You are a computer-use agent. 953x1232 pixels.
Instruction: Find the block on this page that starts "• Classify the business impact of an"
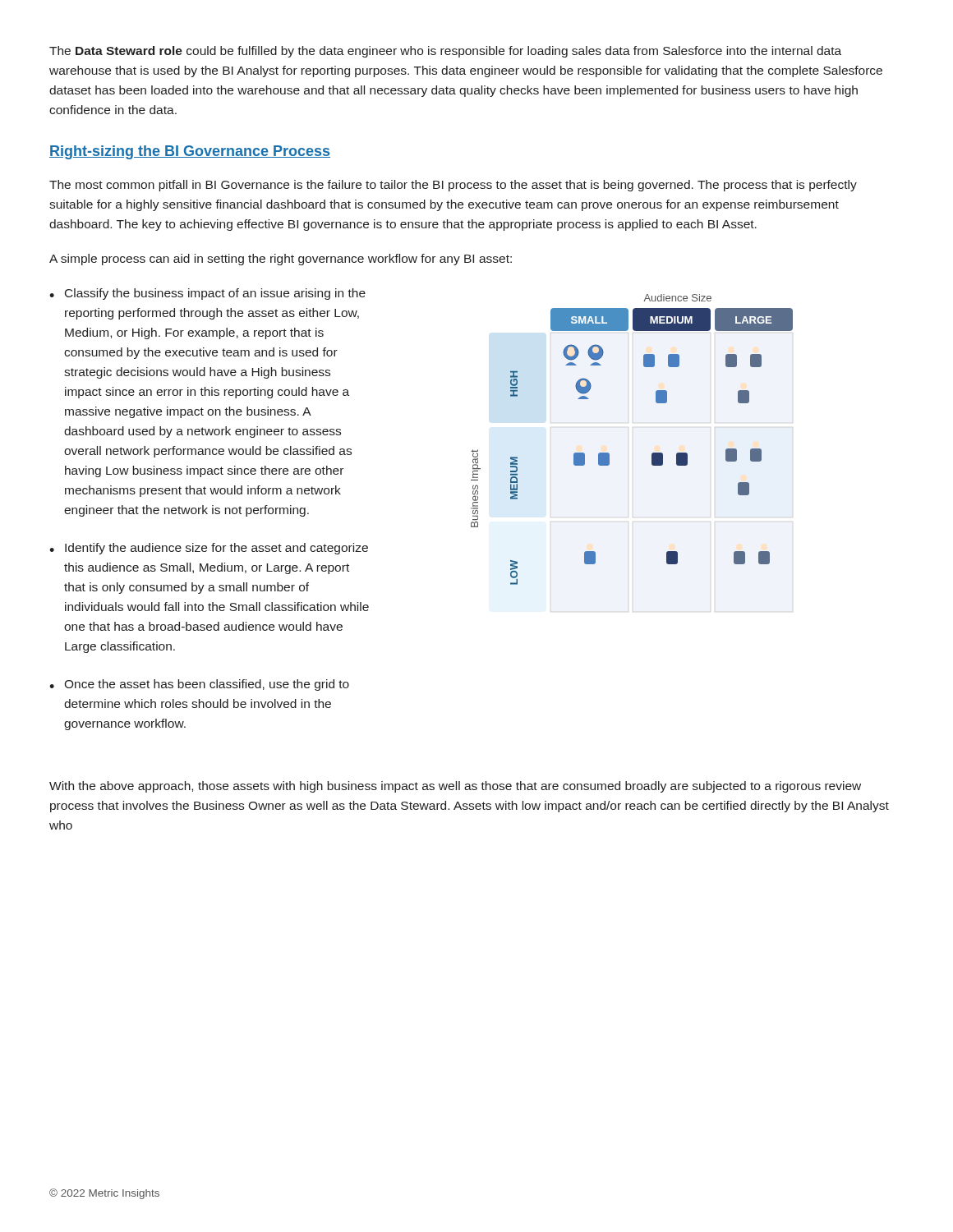click(209, 402)
